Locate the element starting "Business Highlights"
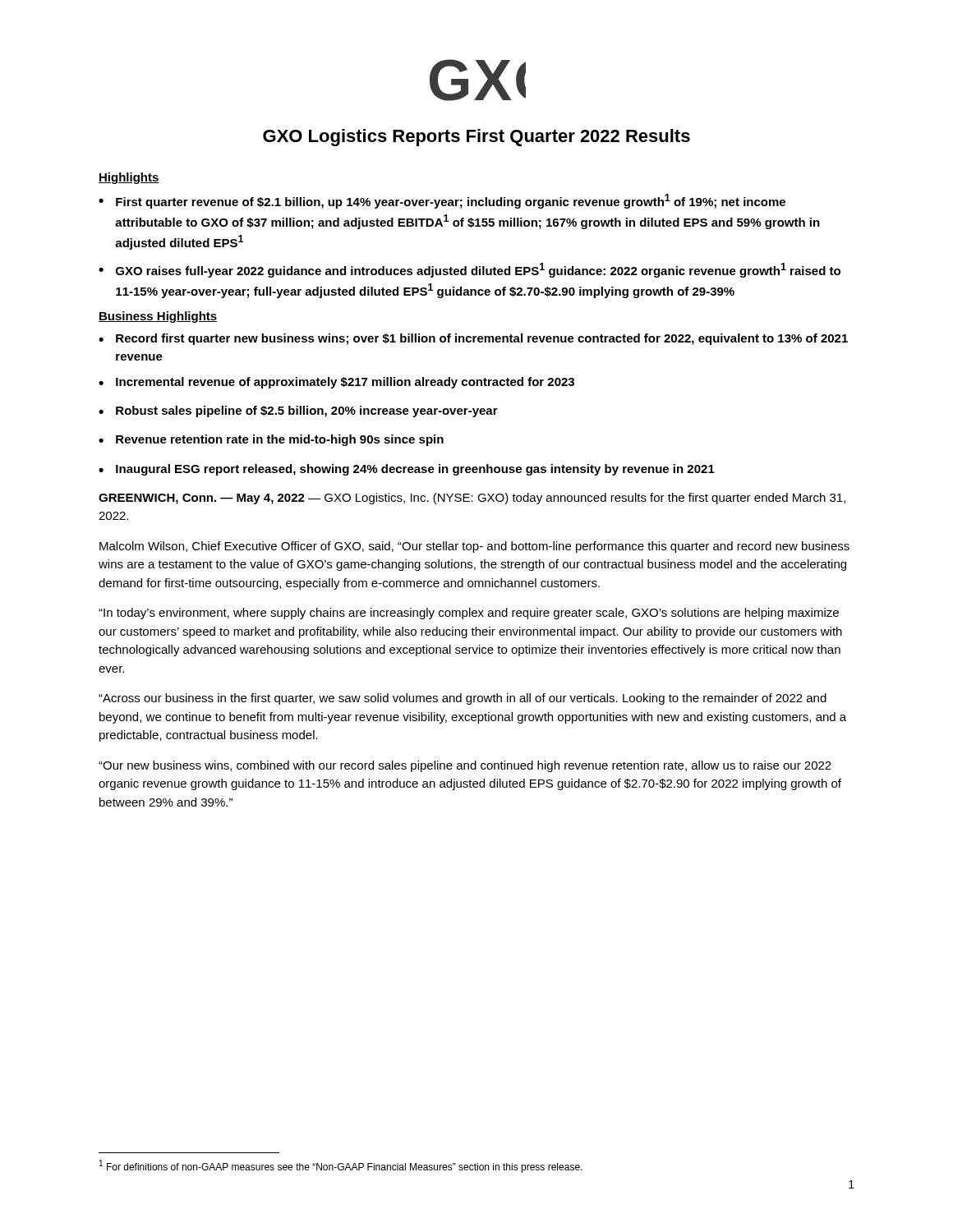953x1232 pixels. tap(158, 316)
